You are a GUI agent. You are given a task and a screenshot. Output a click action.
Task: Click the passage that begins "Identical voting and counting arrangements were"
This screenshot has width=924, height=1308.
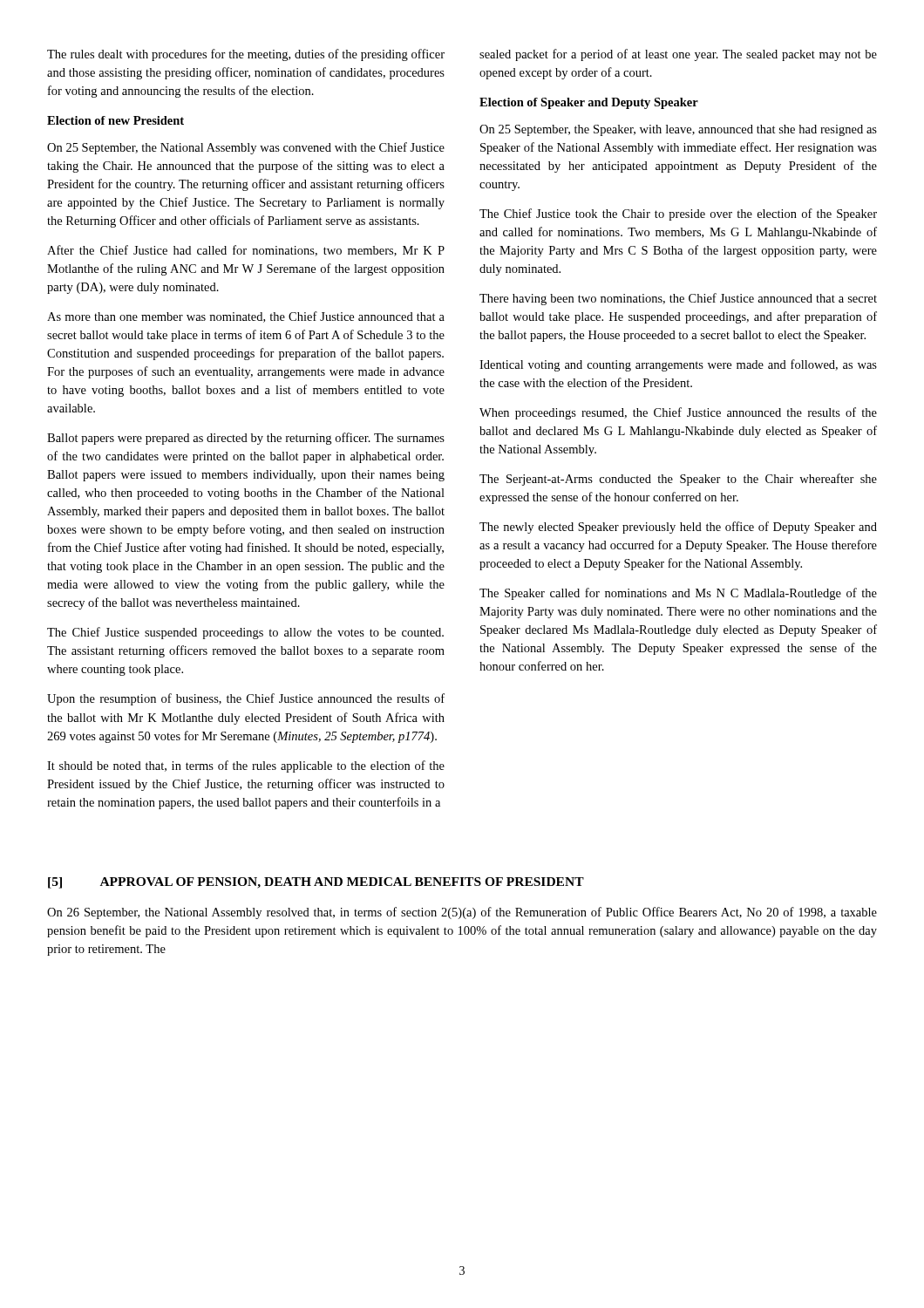(678, 374)
